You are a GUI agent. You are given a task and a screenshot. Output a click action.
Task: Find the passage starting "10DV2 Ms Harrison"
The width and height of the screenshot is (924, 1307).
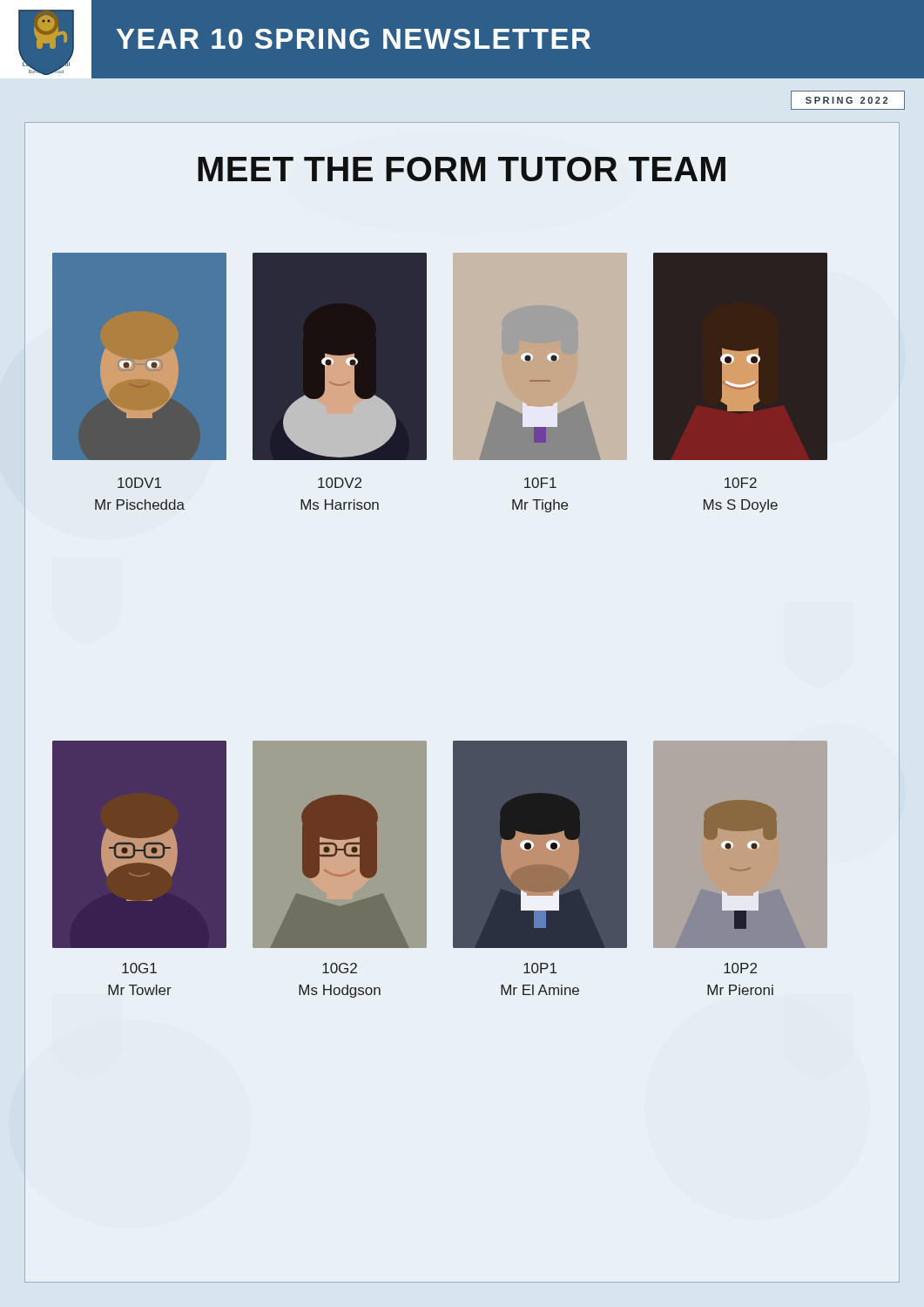340,494
